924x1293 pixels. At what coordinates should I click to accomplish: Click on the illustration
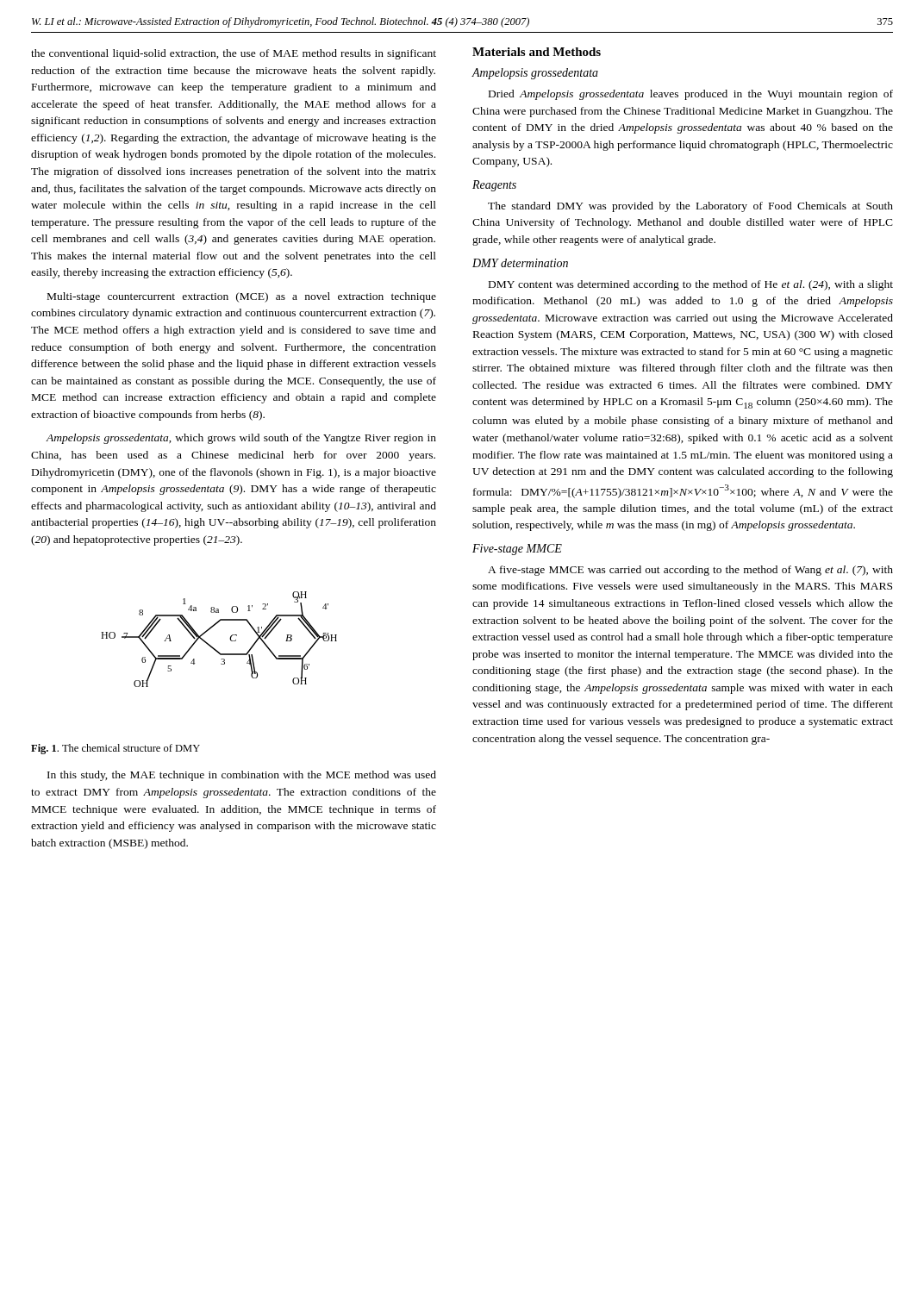click(x=234, y=648)
